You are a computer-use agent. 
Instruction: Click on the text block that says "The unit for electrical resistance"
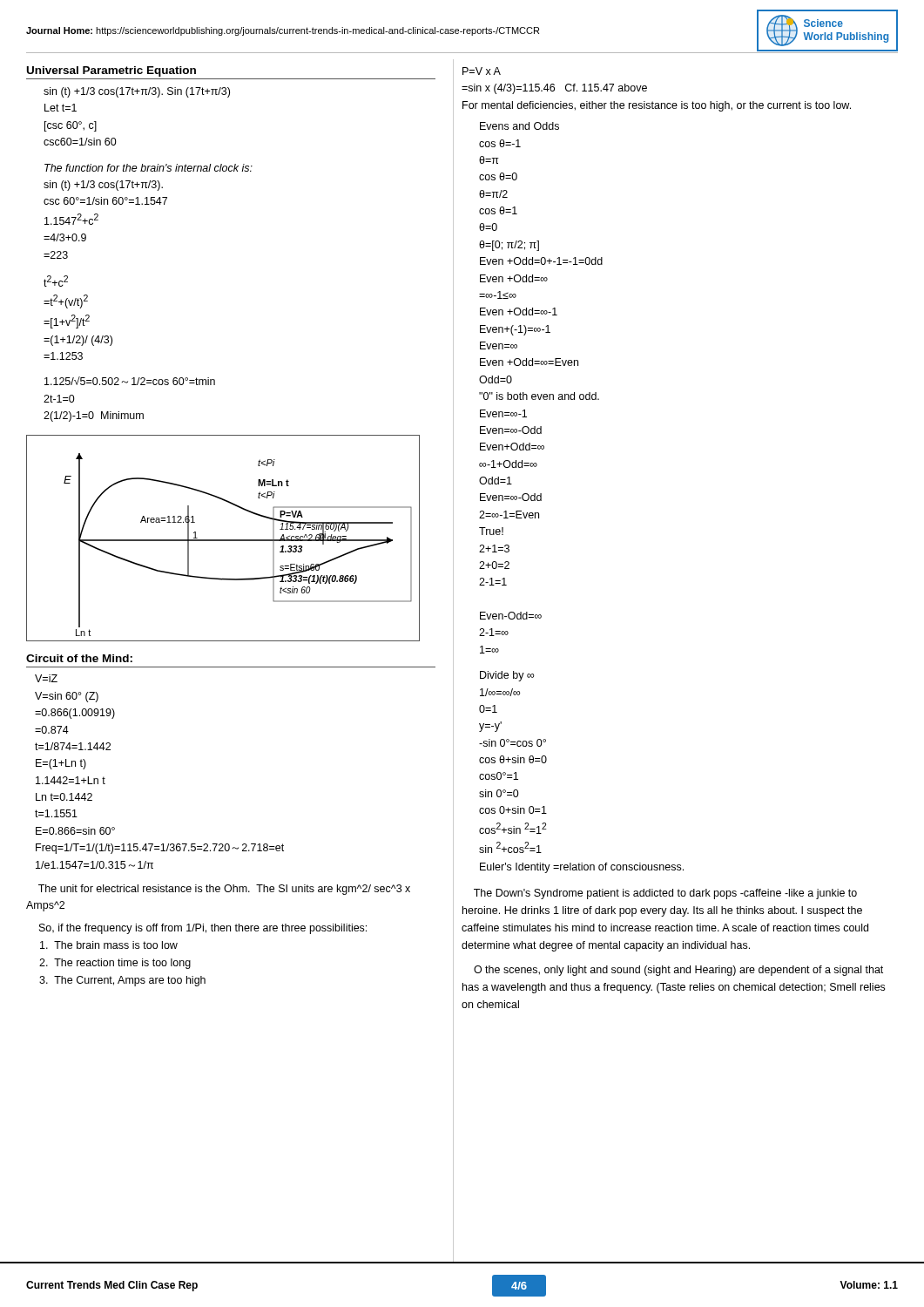218,897
